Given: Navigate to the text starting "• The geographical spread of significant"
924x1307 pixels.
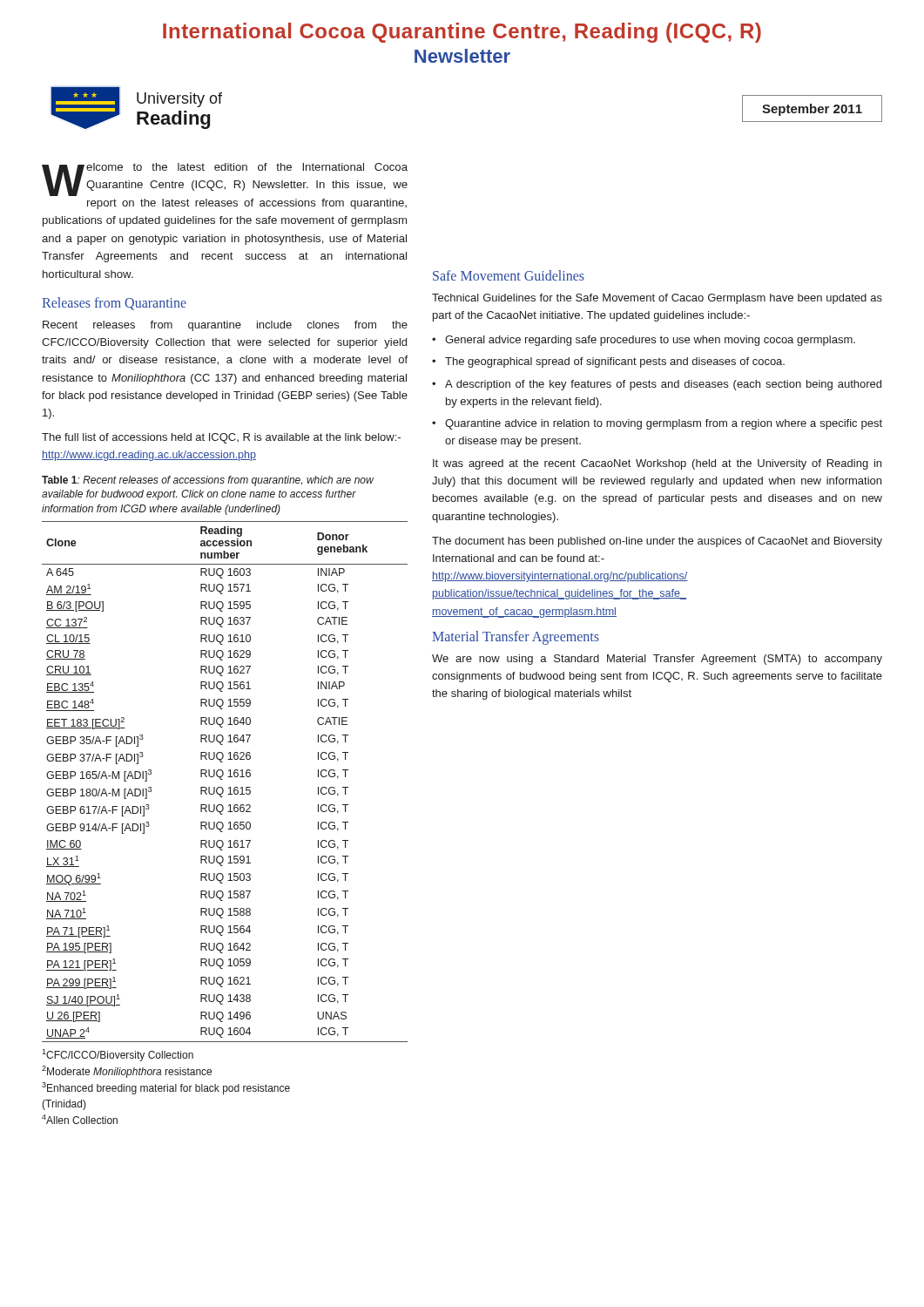Looking at the screenshot, I should click(609, 362).
